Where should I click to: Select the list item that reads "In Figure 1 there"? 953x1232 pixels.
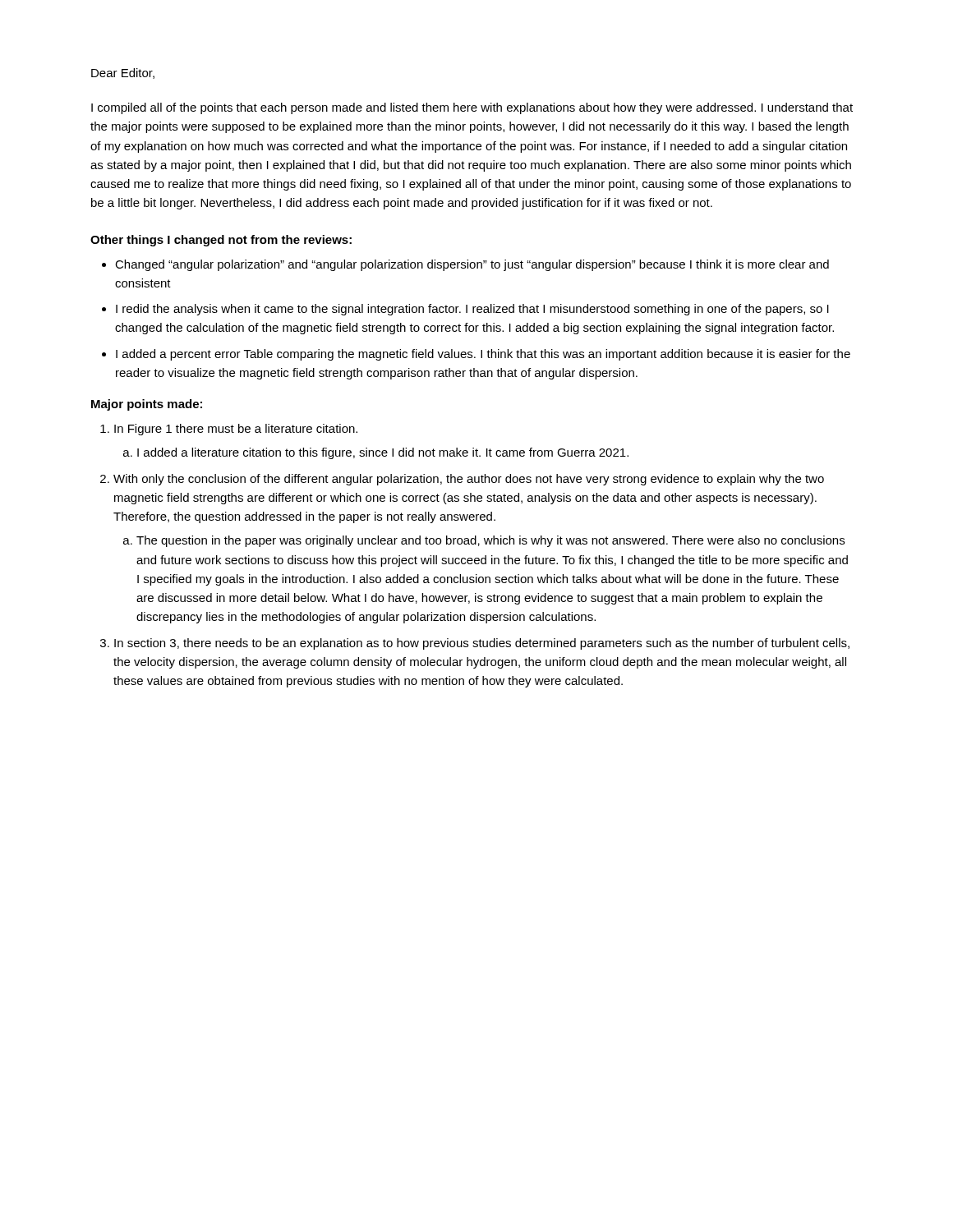pyautogui.click(x=484, y=442)
